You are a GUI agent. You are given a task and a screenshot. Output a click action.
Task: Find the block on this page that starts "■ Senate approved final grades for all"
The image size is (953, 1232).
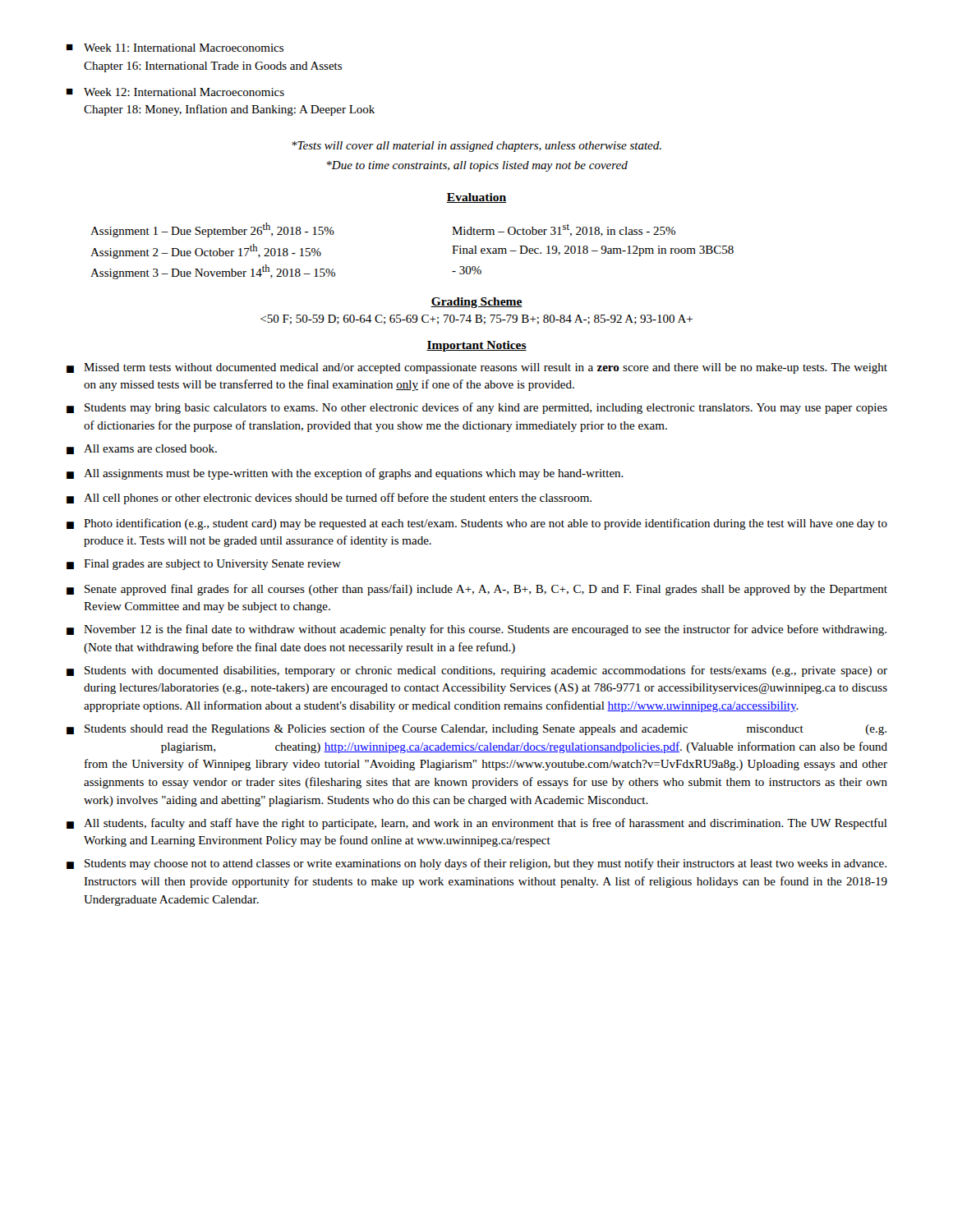(x=476, y=598)
